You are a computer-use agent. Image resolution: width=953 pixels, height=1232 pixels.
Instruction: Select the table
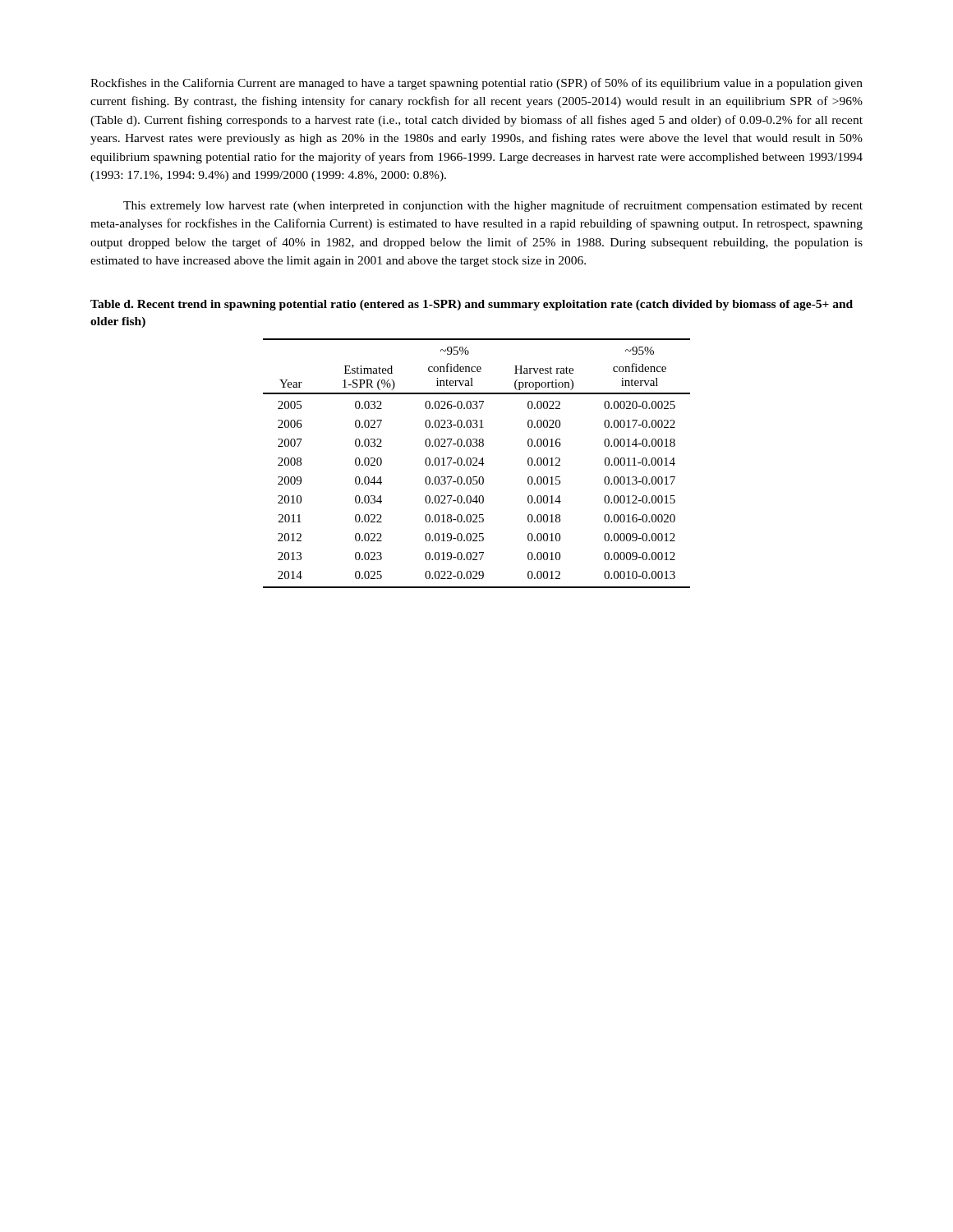(x=476, y=463)
